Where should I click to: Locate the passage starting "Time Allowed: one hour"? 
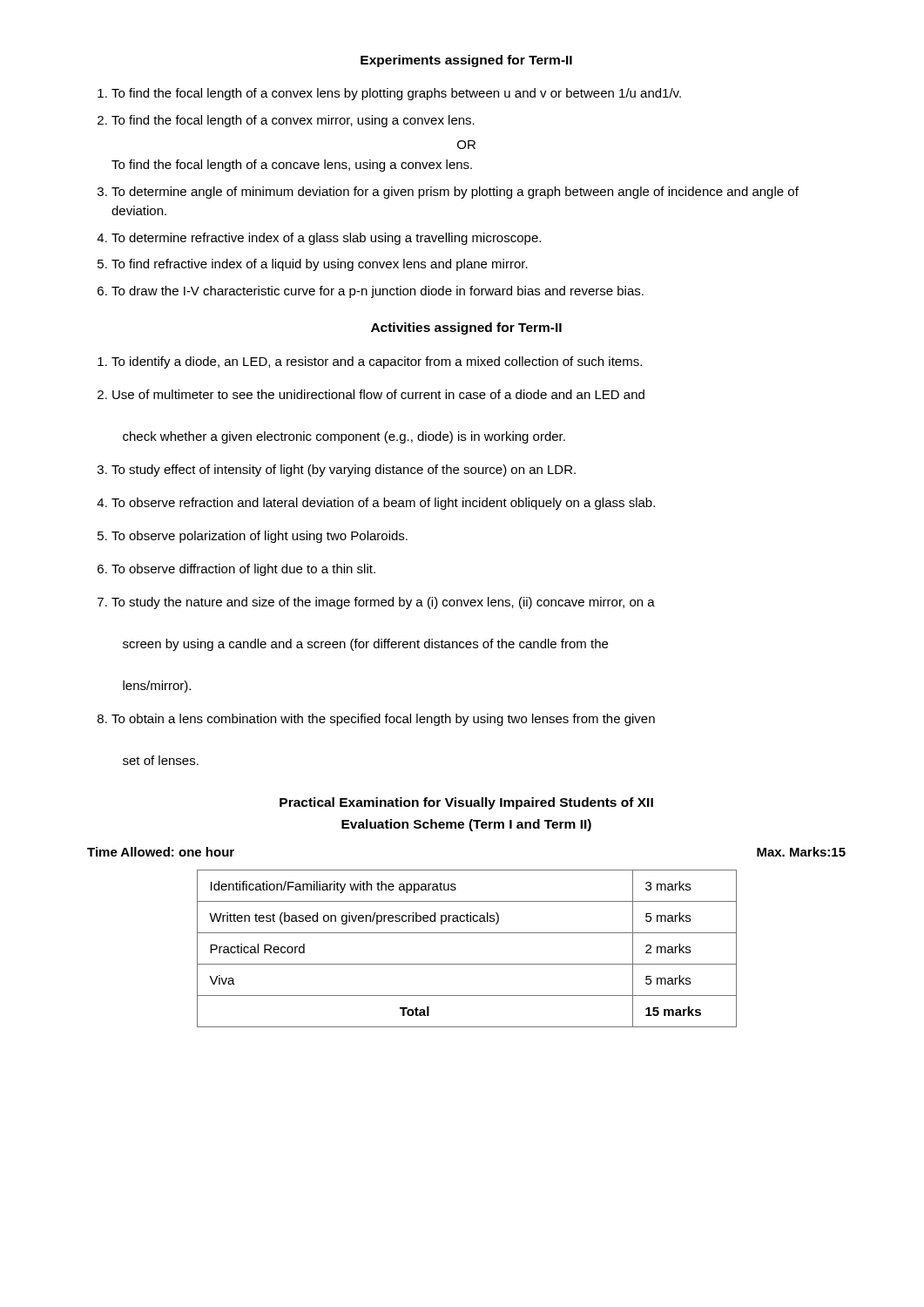pos(161,851)
